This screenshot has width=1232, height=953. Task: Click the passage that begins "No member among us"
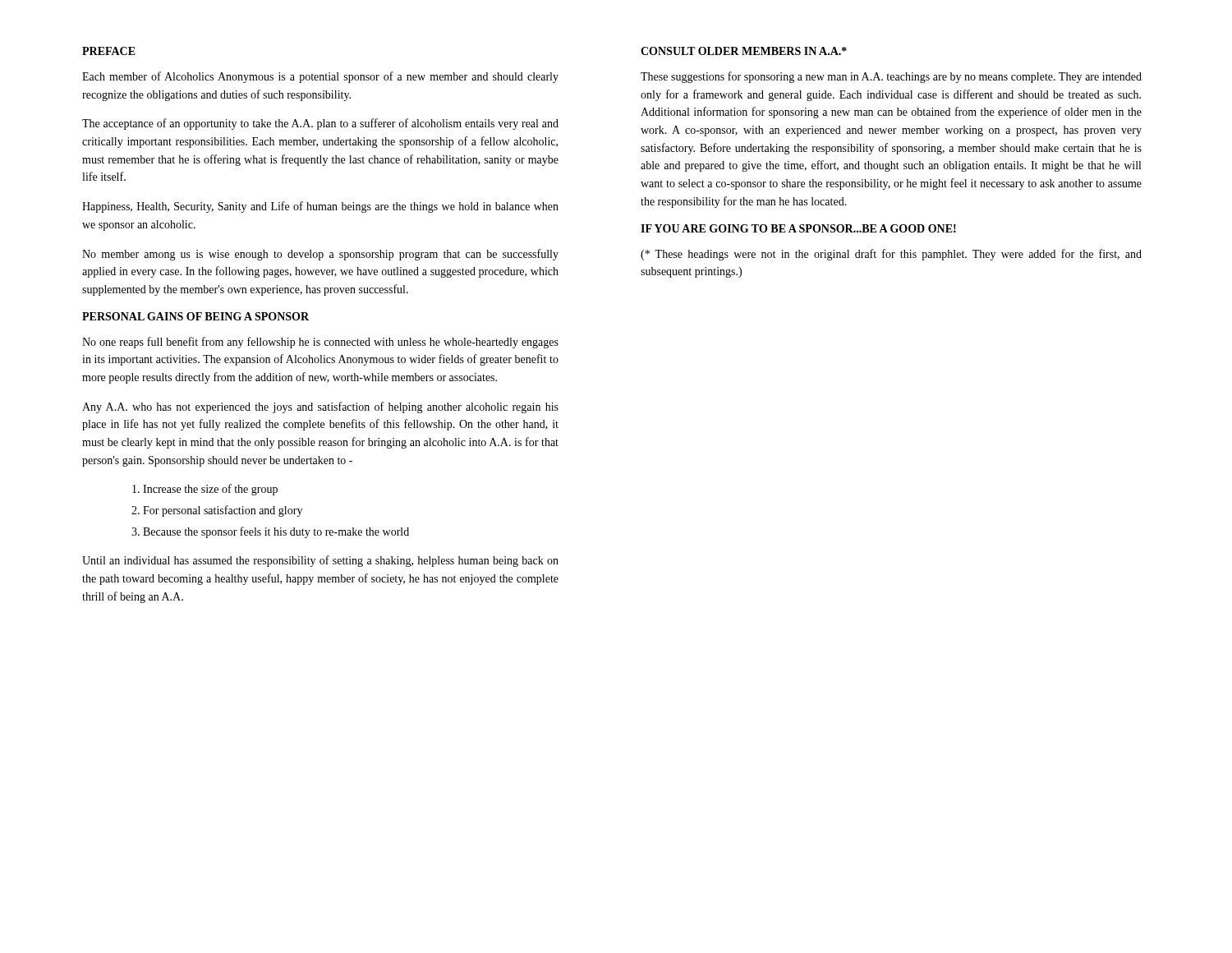click(320, 272)
